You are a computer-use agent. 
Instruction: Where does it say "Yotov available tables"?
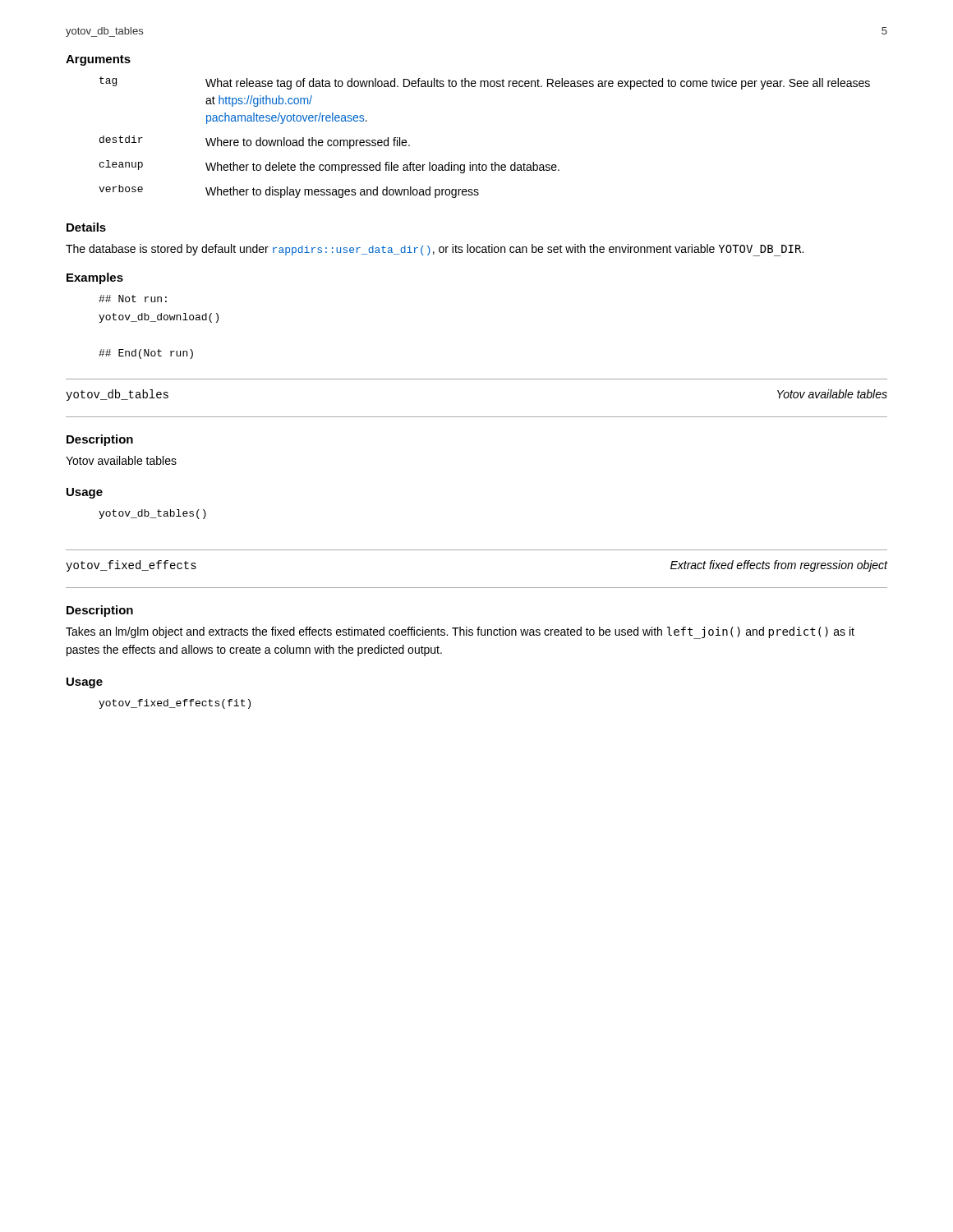pos(121,460)
